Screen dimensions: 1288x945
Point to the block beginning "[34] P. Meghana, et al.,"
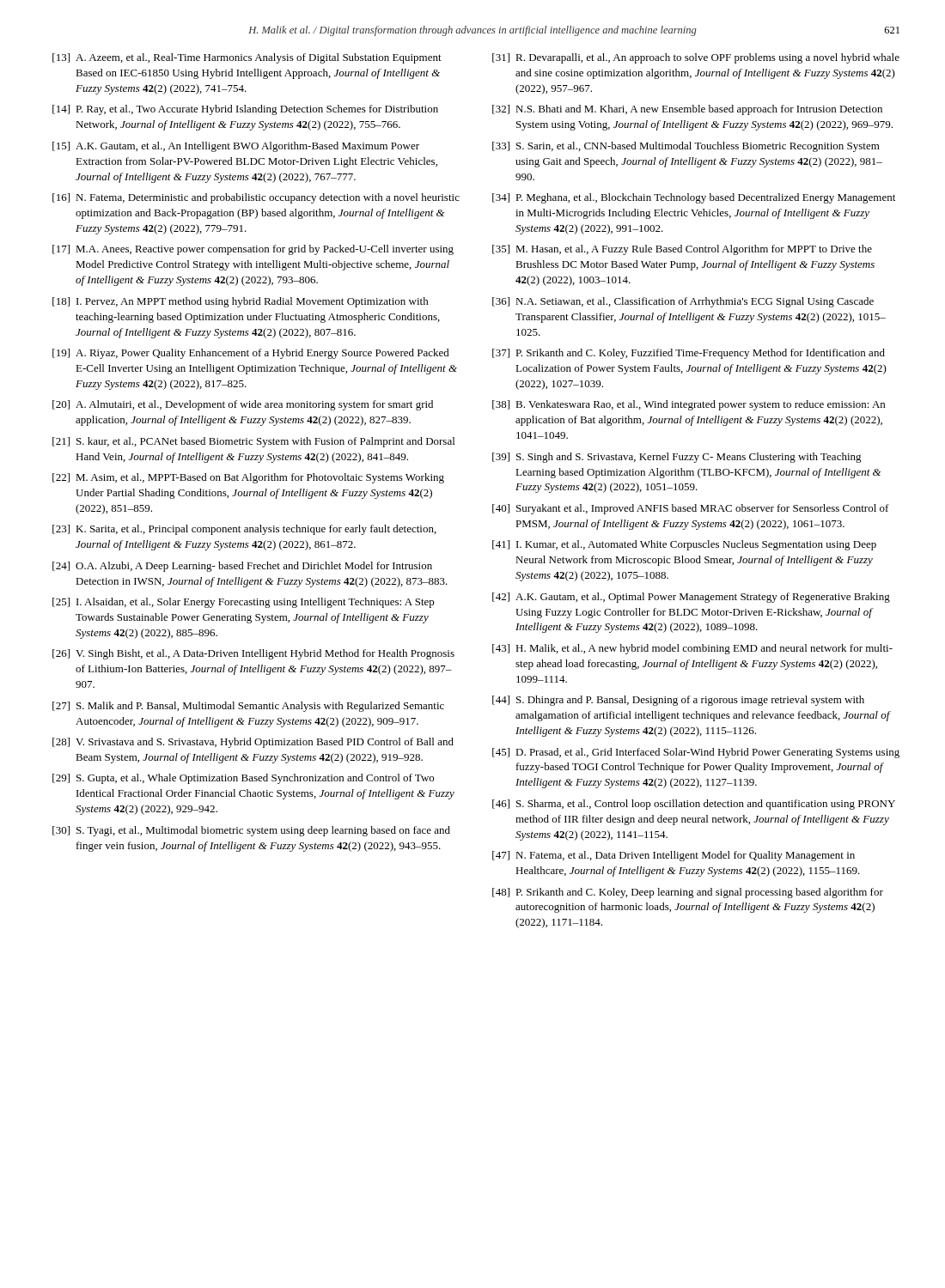[x=692, y=213]
